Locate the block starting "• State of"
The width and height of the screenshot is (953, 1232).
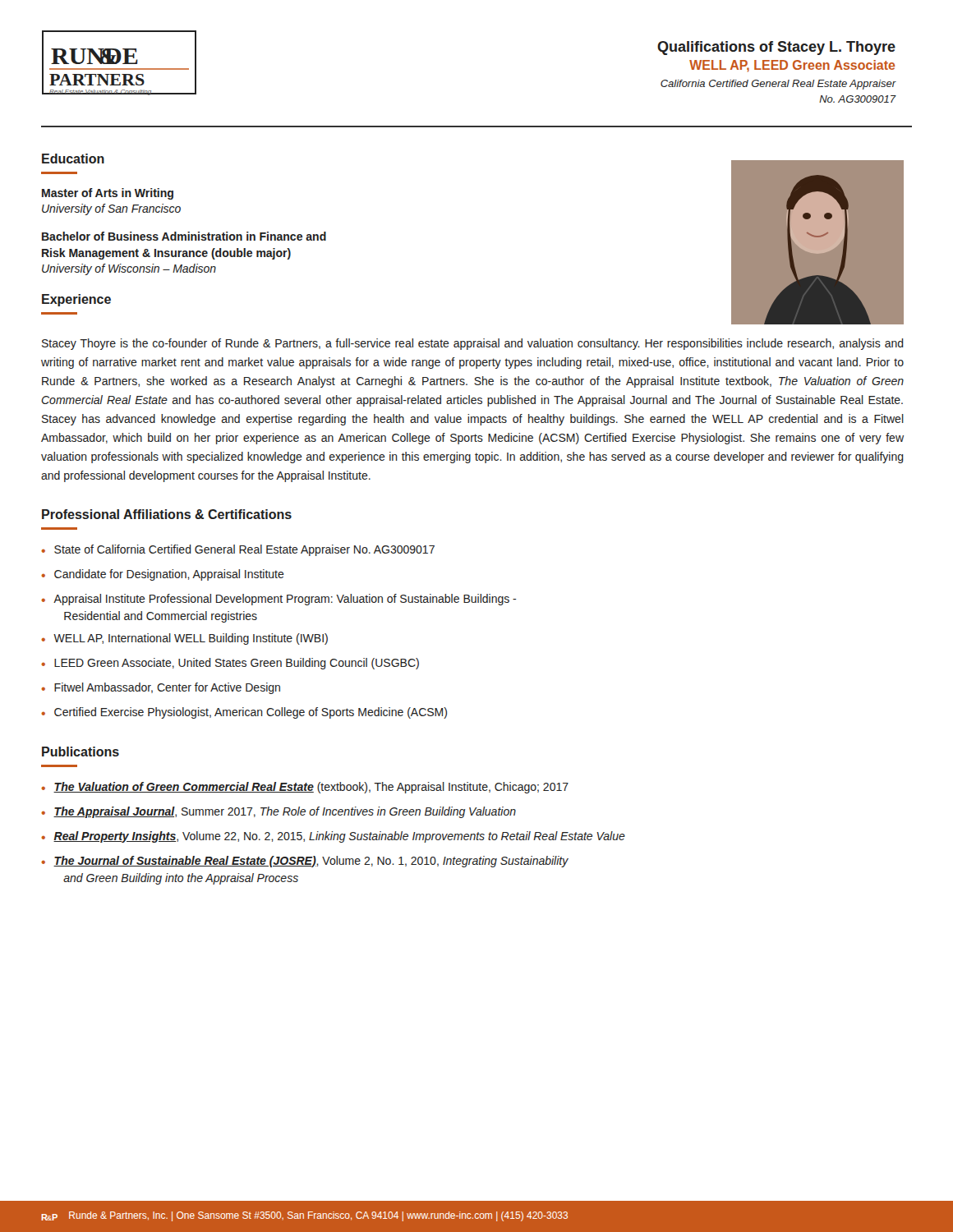[x=238, y=550]
